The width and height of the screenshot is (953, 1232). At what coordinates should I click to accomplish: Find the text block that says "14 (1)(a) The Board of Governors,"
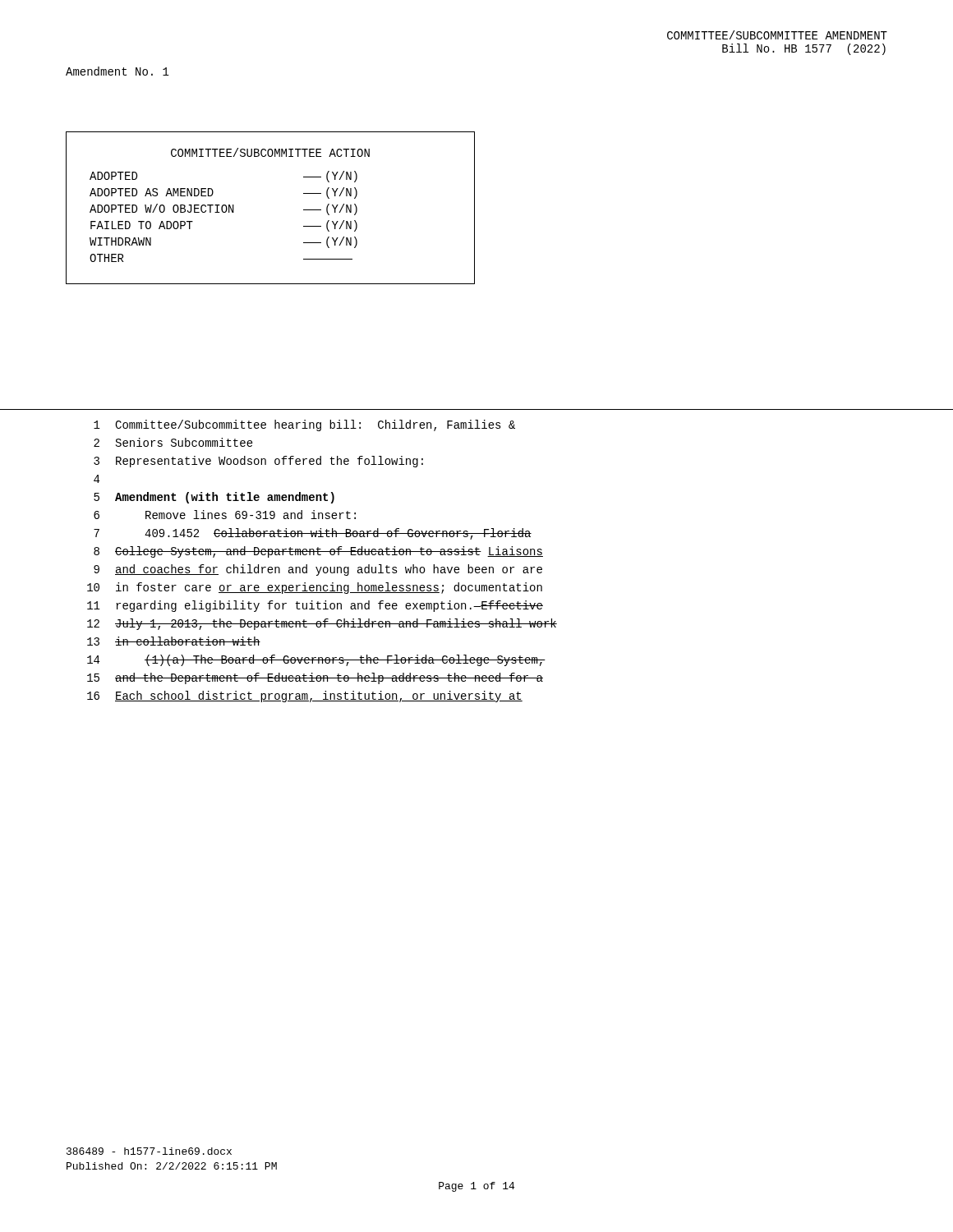tap(476, 660)
